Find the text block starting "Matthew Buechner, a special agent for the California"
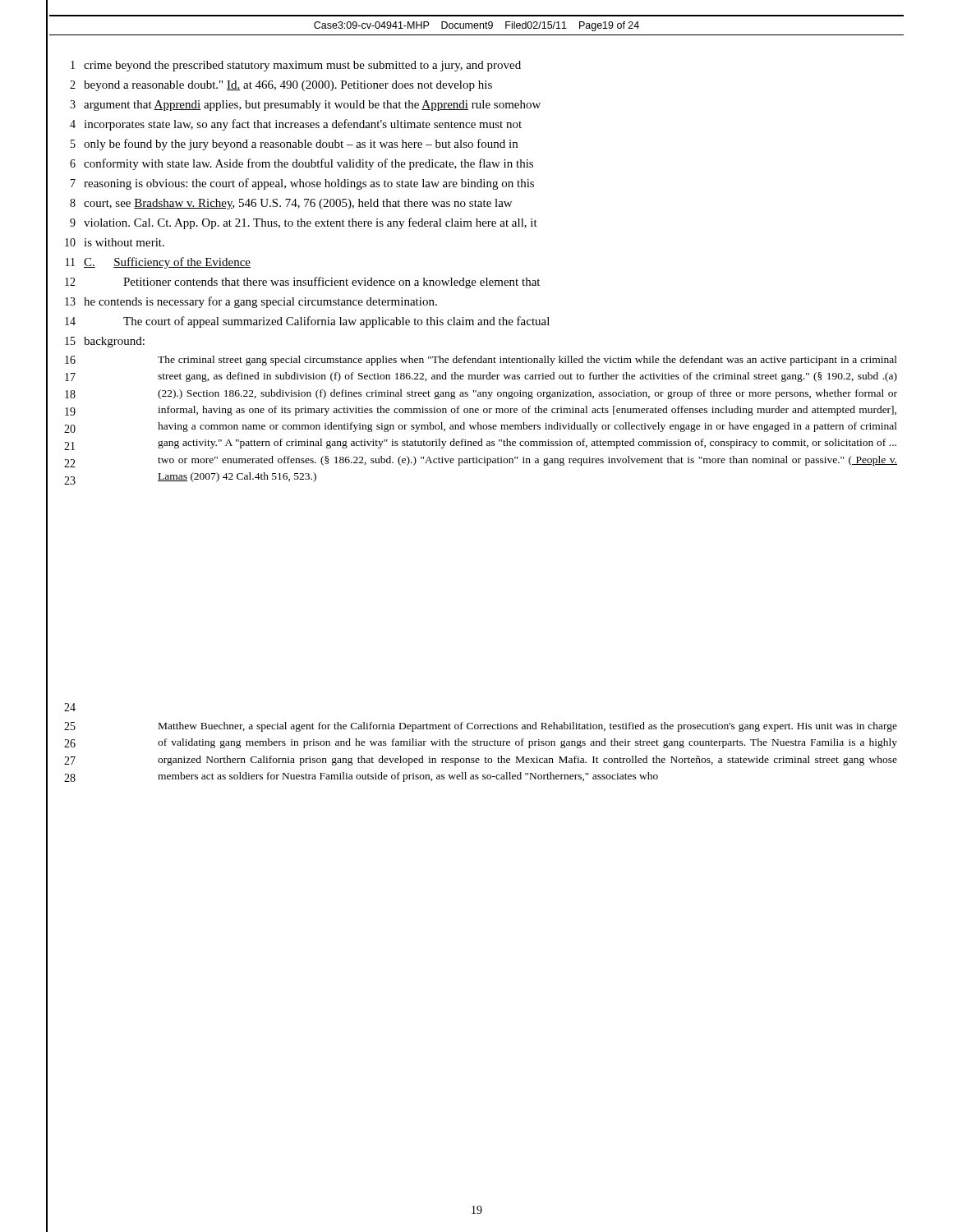This screenshot has height=1232, width=953. tap(527, 751)
